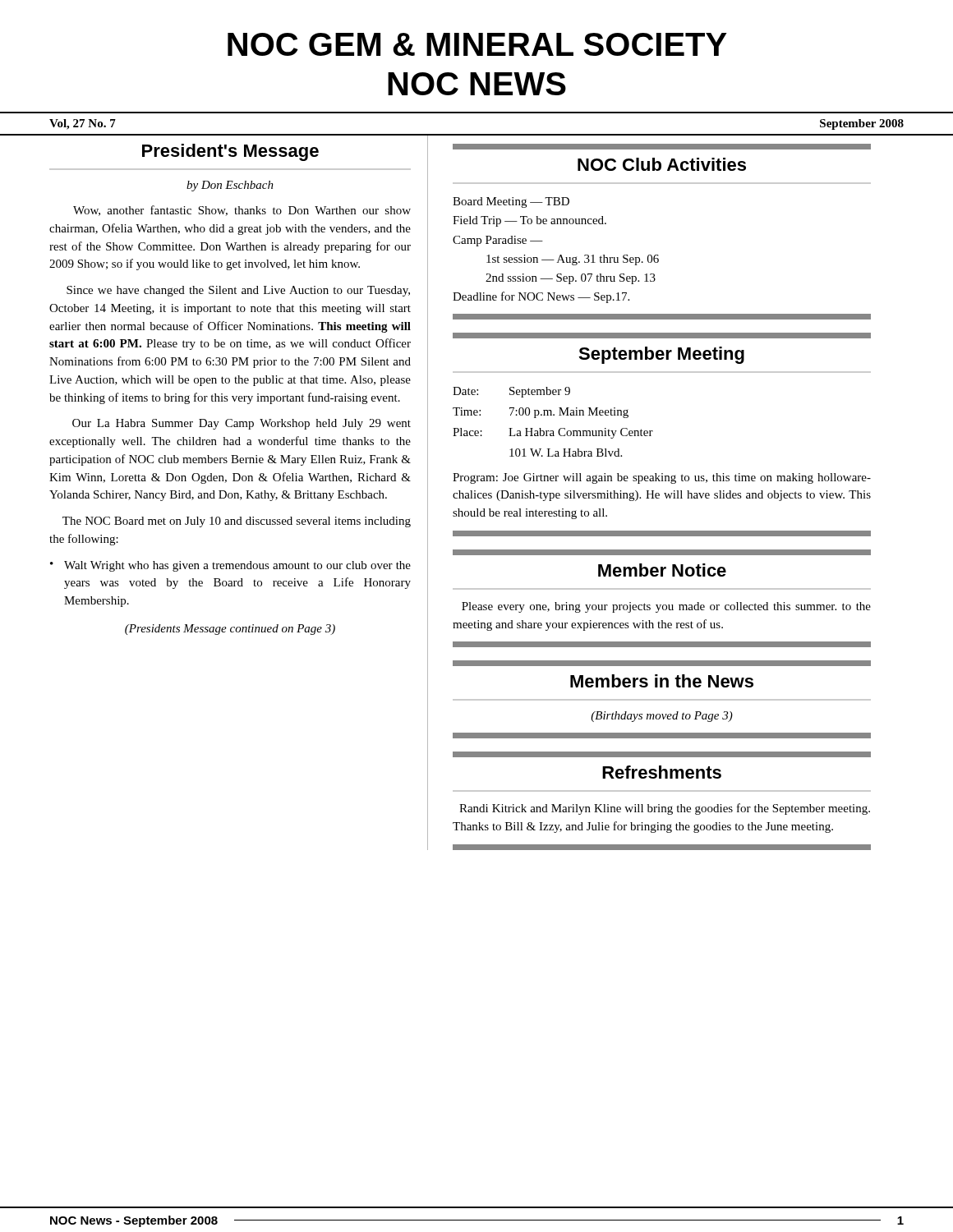Viewport: 953px width, 1232px height.
Task: Select the element starting "Program: Joe Girtner will"
Action: click(662, 495)
